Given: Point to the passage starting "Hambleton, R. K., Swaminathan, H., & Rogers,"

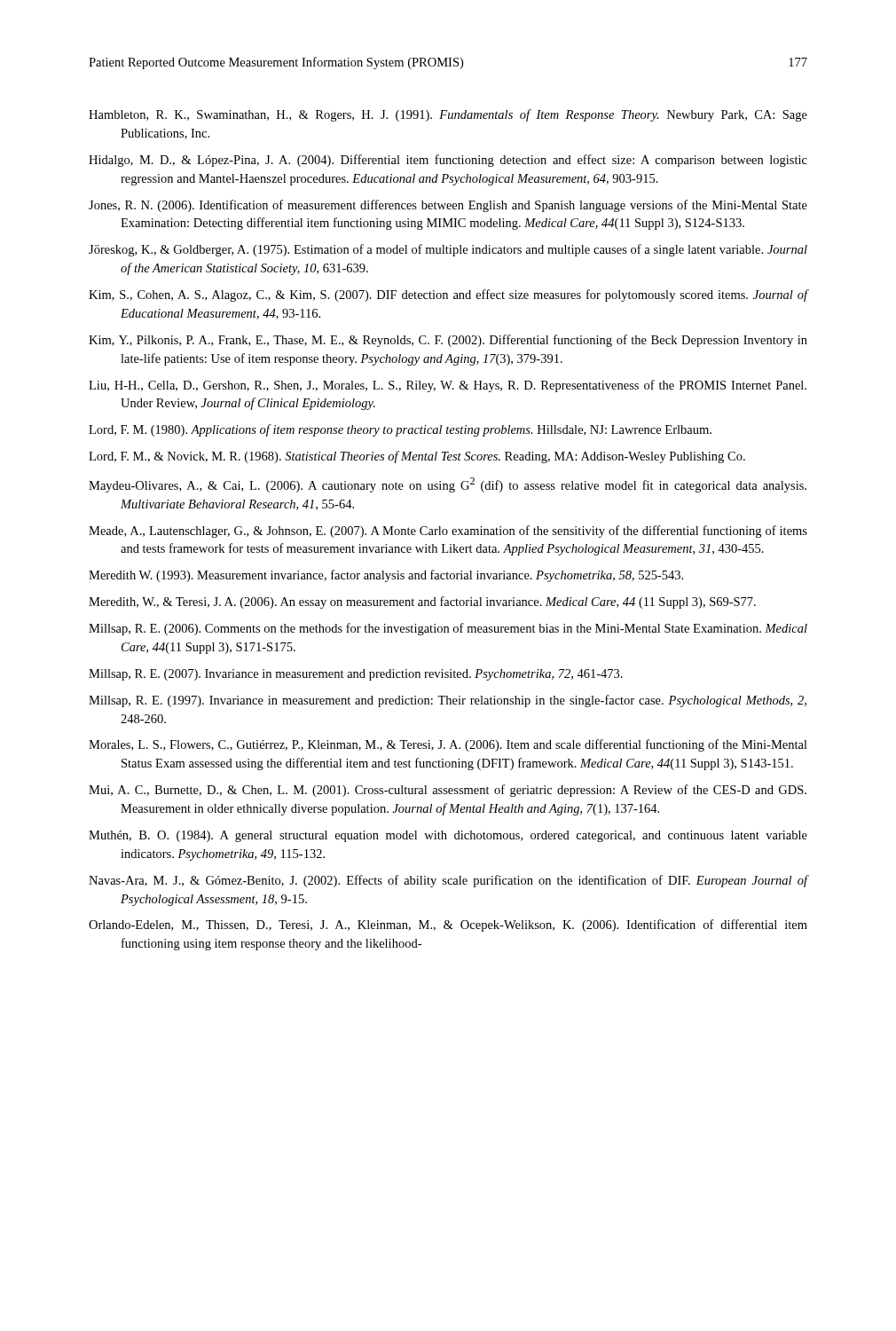Looking at the screenshot, I should pyautogui.click(x=448, y=124).
